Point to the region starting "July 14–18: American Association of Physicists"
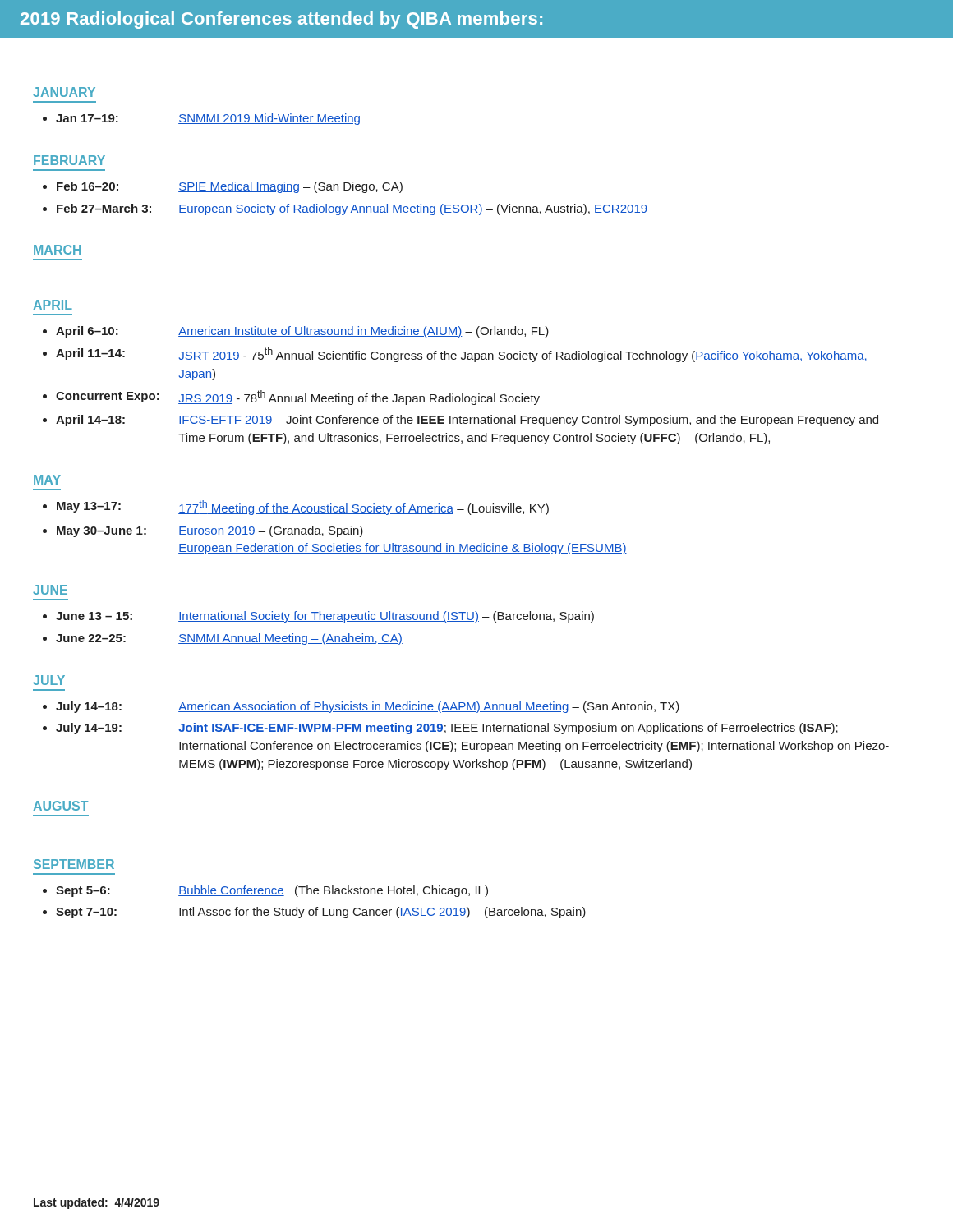953x1232 pixels. [x=479, y=706]
